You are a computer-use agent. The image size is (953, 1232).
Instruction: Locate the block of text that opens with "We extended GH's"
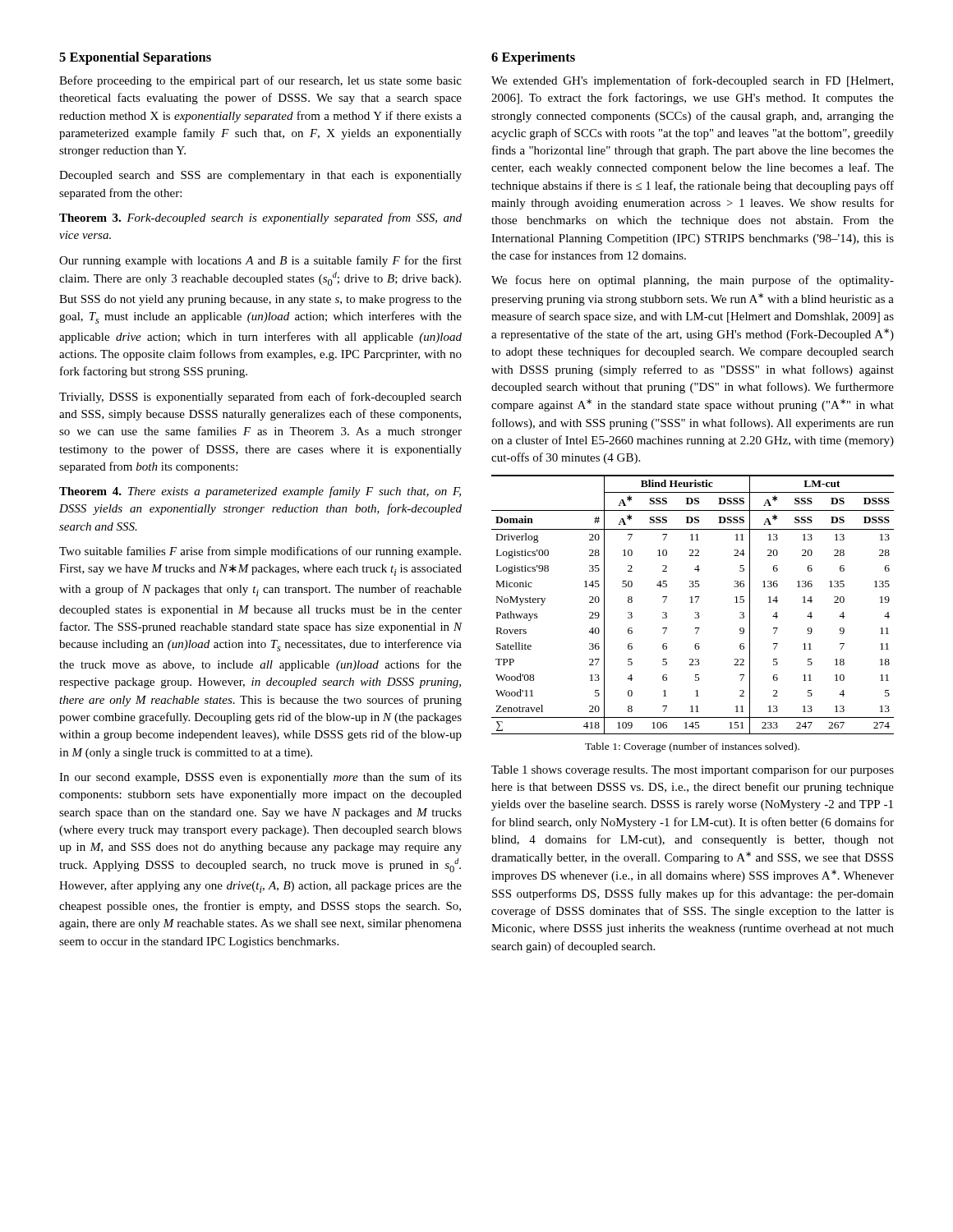(693, 168)
